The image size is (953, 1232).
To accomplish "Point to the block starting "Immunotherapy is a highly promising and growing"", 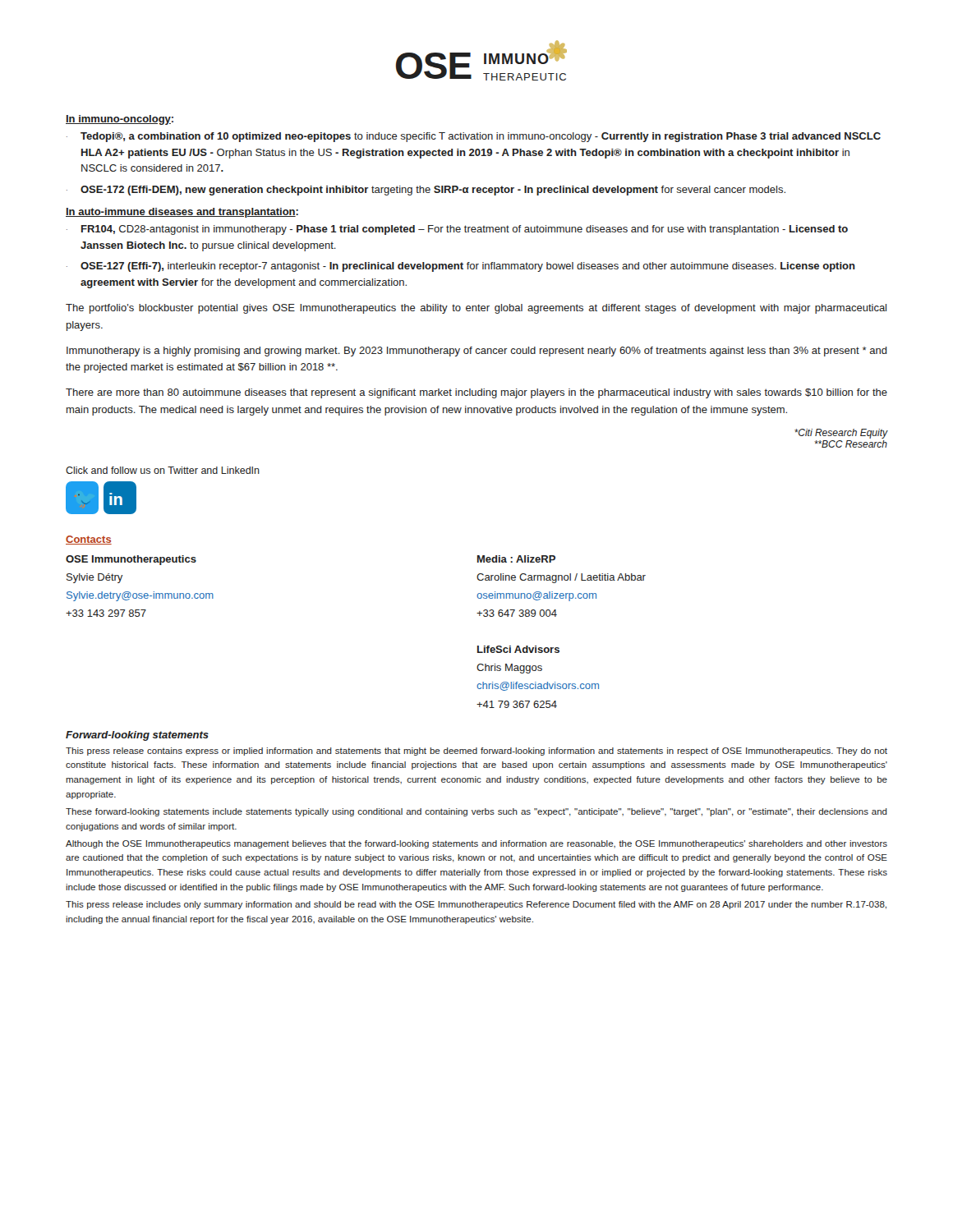I will [x=476, y=359].
